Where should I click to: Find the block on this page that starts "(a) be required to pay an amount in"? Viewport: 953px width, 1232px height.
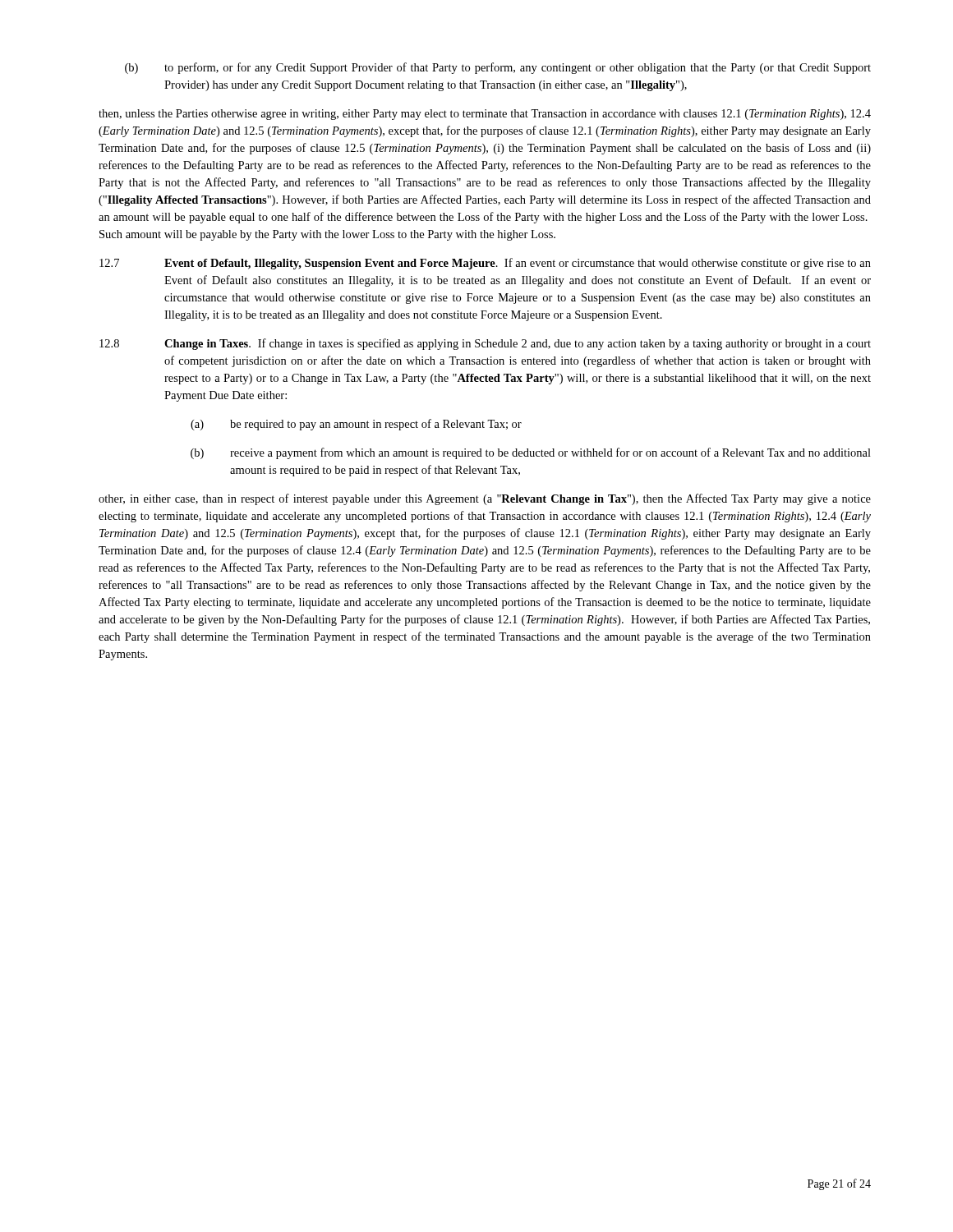[518, 424]
